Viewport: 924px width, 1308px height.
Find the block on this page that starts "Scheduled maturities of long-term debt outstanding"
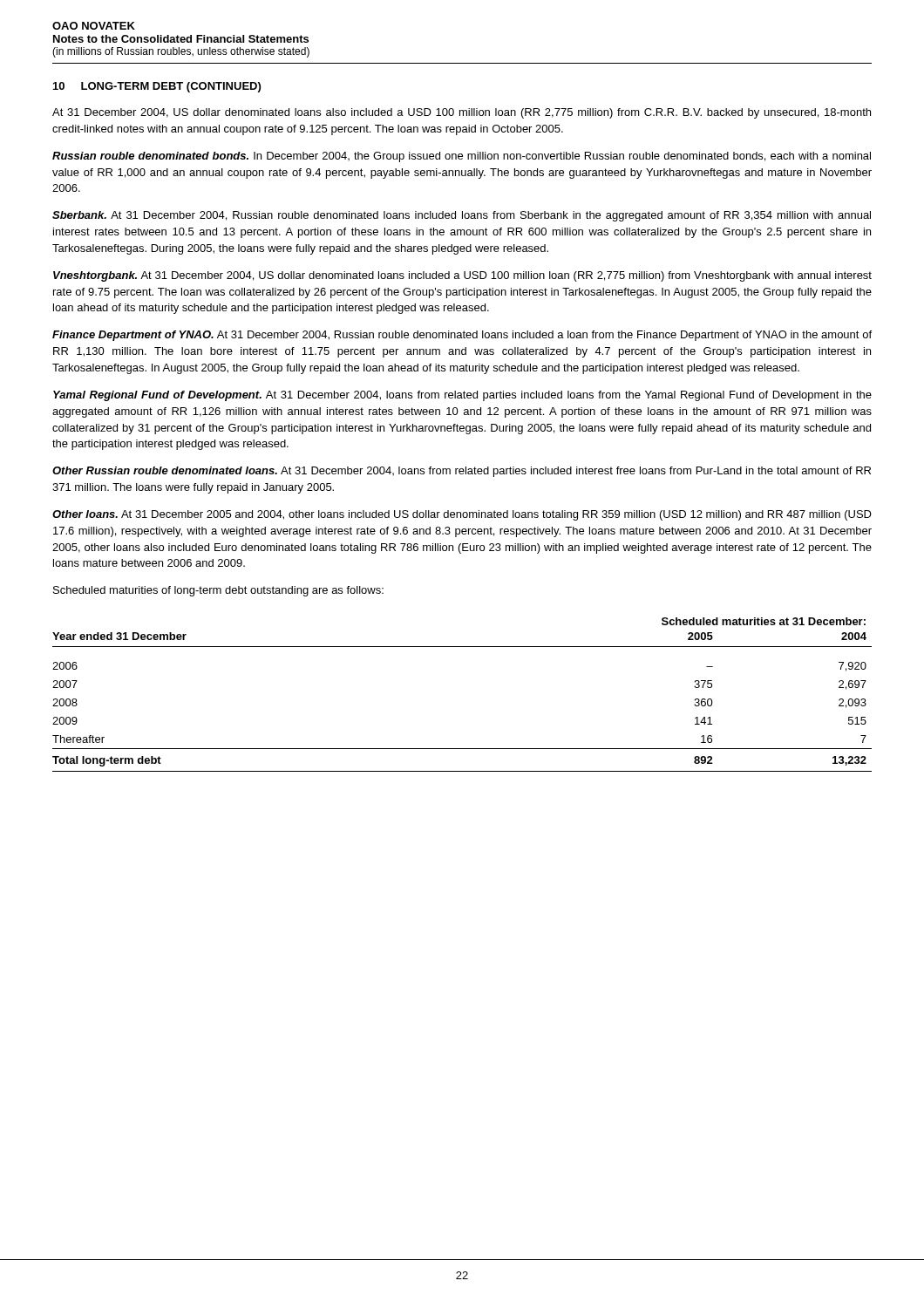pyautogui.click(x=218, y=590)
